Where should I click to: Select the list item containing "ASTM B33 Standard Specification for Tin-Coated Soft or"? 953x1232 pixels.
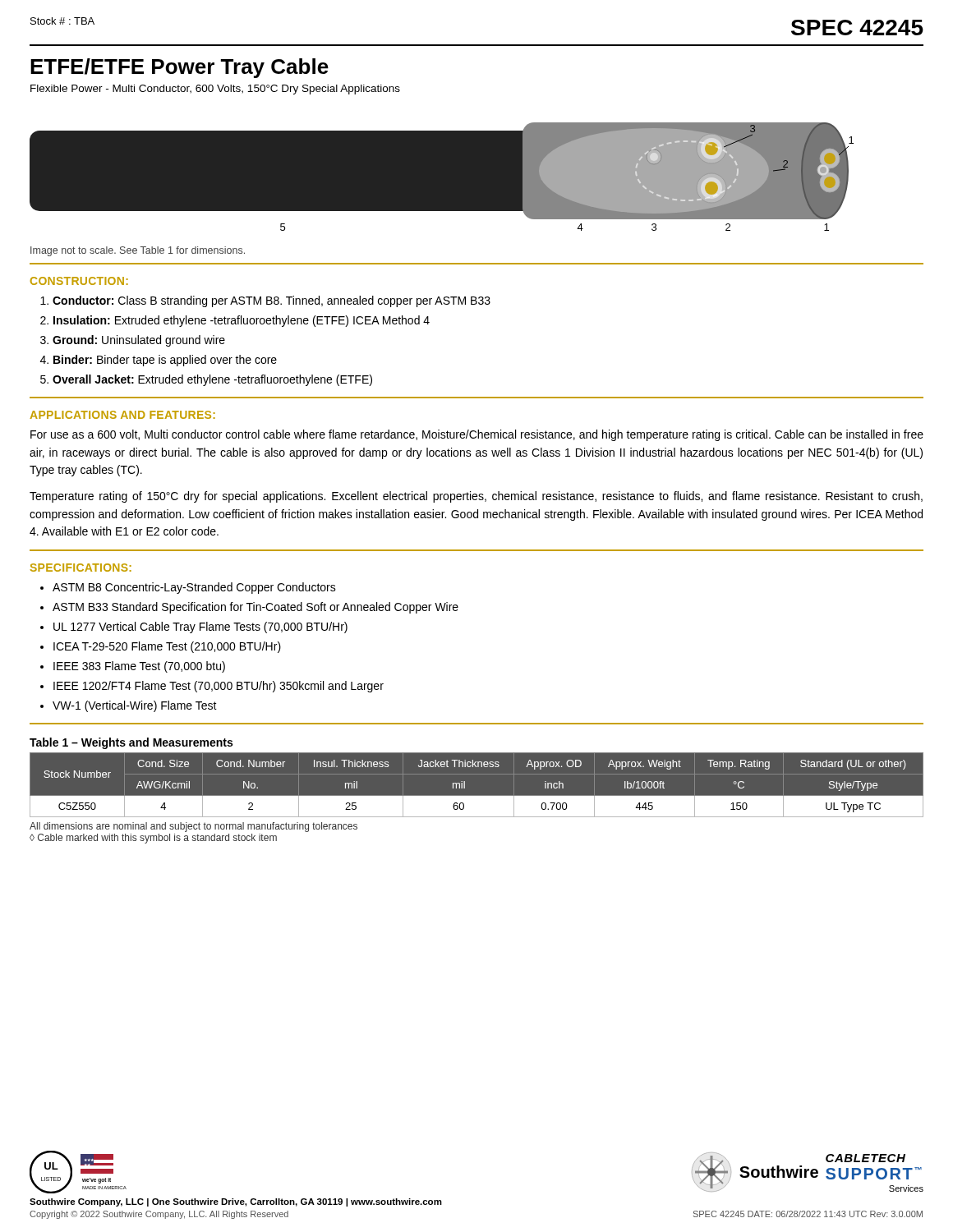256,607
